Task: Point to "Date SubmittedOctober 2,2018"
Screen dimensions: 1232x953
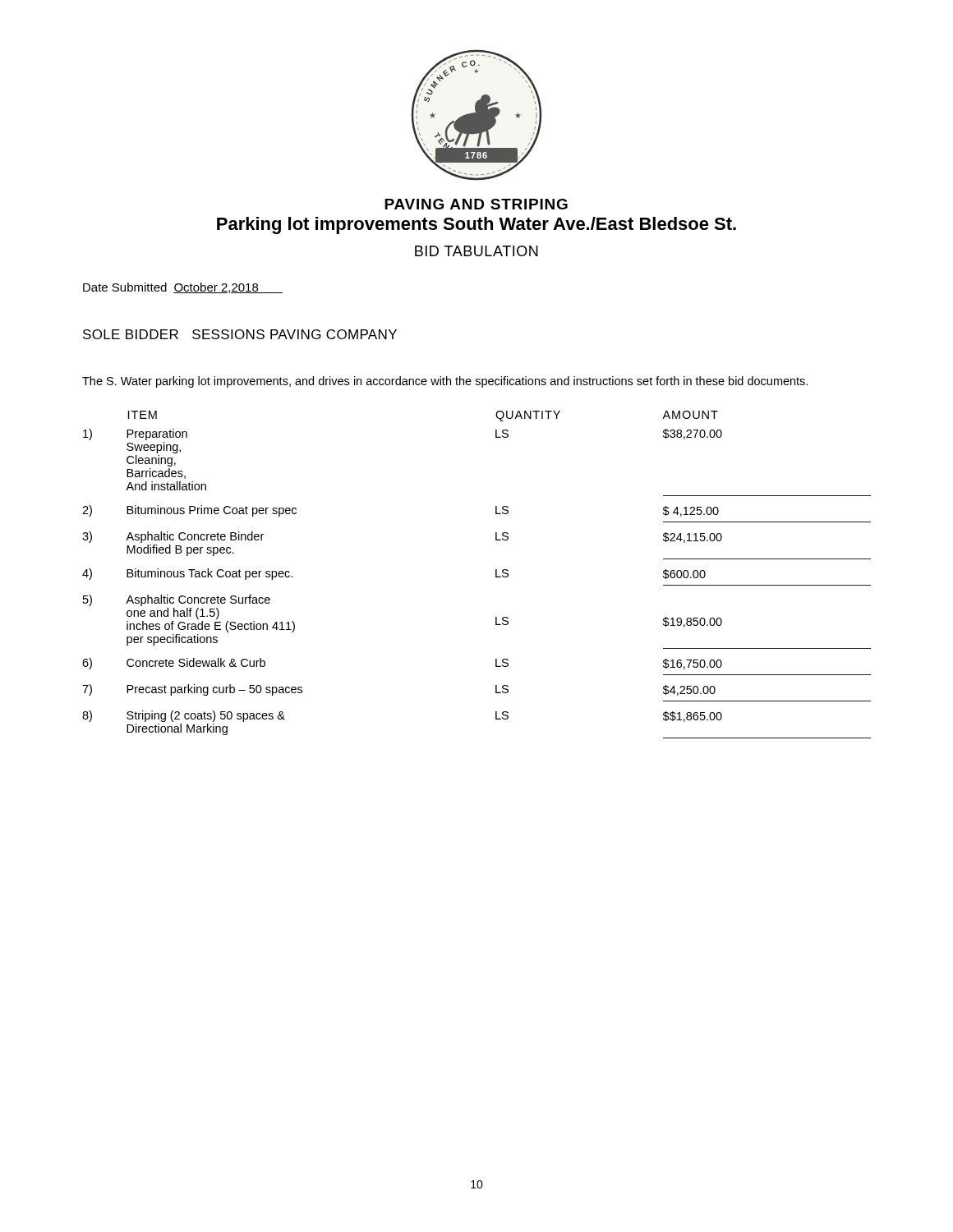Action: tap(182, 287)
